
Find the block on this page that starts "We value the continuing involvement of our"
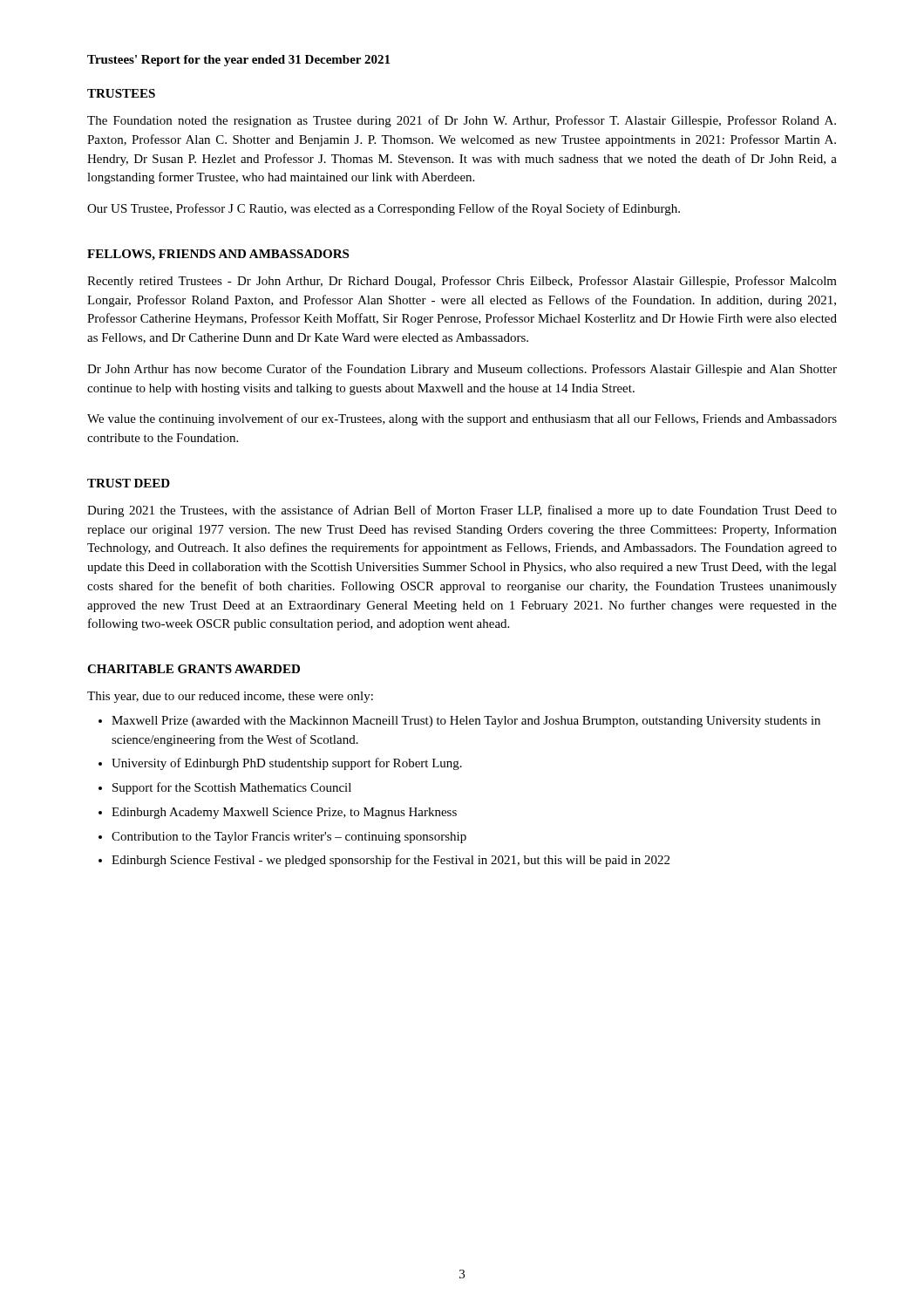point(462,429)
